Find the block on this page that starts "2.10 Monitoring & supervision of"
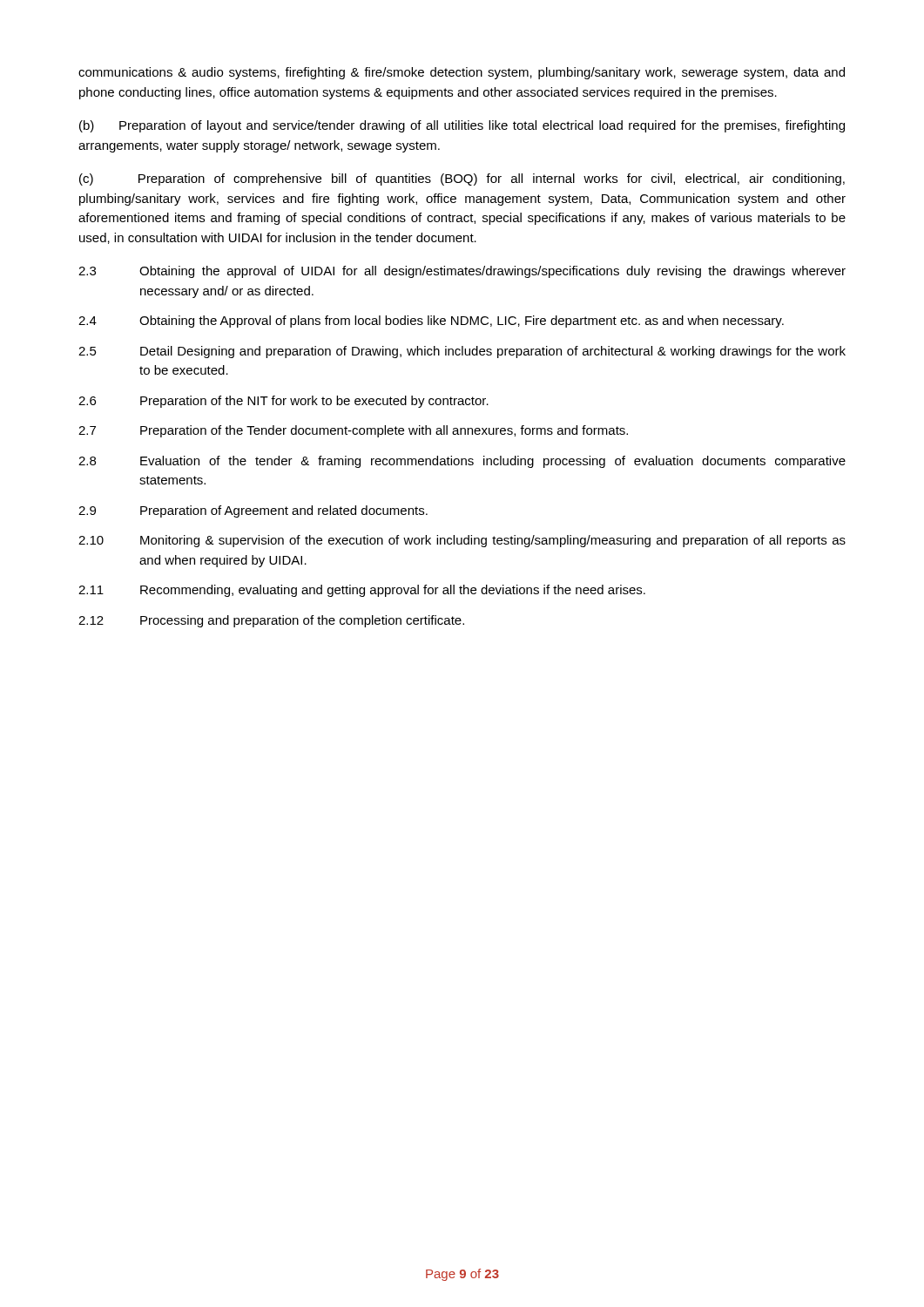924x1307 pixels. point(462,550)
